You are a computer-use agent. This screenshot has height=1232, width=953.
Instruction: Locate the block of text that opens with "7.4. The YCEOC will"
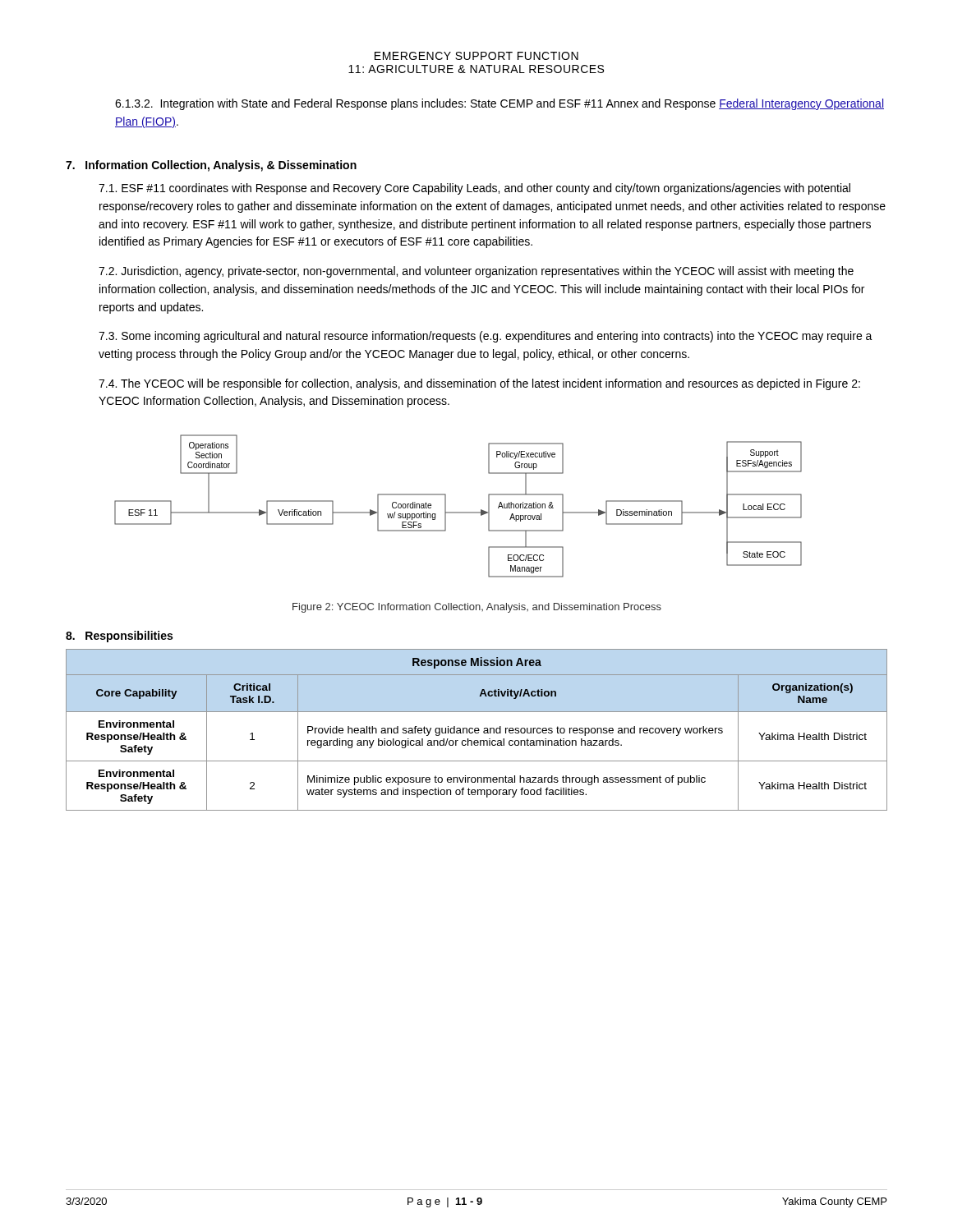tap(480, 392)
